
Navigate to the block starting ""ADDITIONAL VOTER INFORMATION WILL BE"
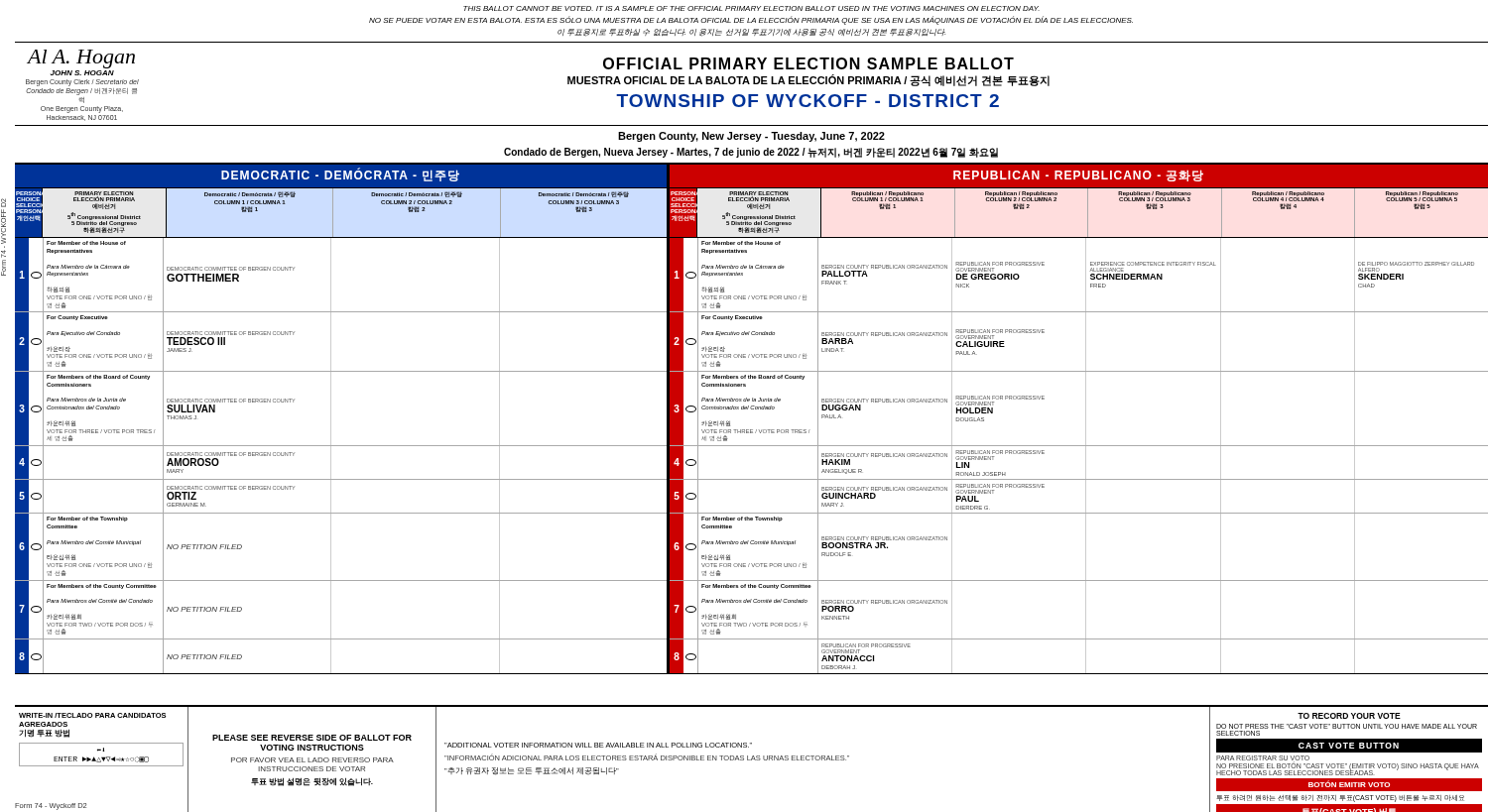823,758
